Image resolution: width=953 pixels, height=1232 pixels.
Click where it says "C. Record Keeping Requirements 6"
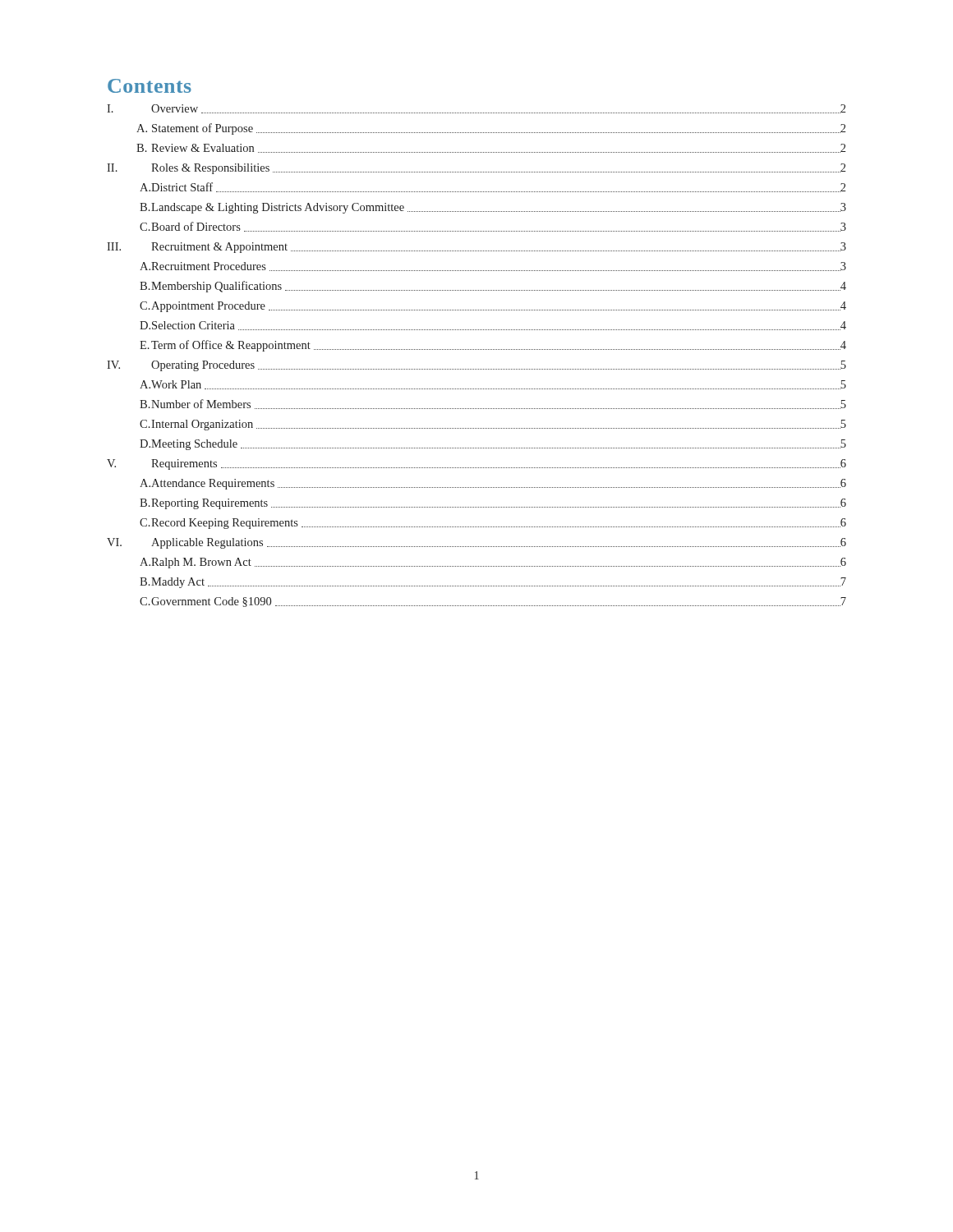click(476, 522)
